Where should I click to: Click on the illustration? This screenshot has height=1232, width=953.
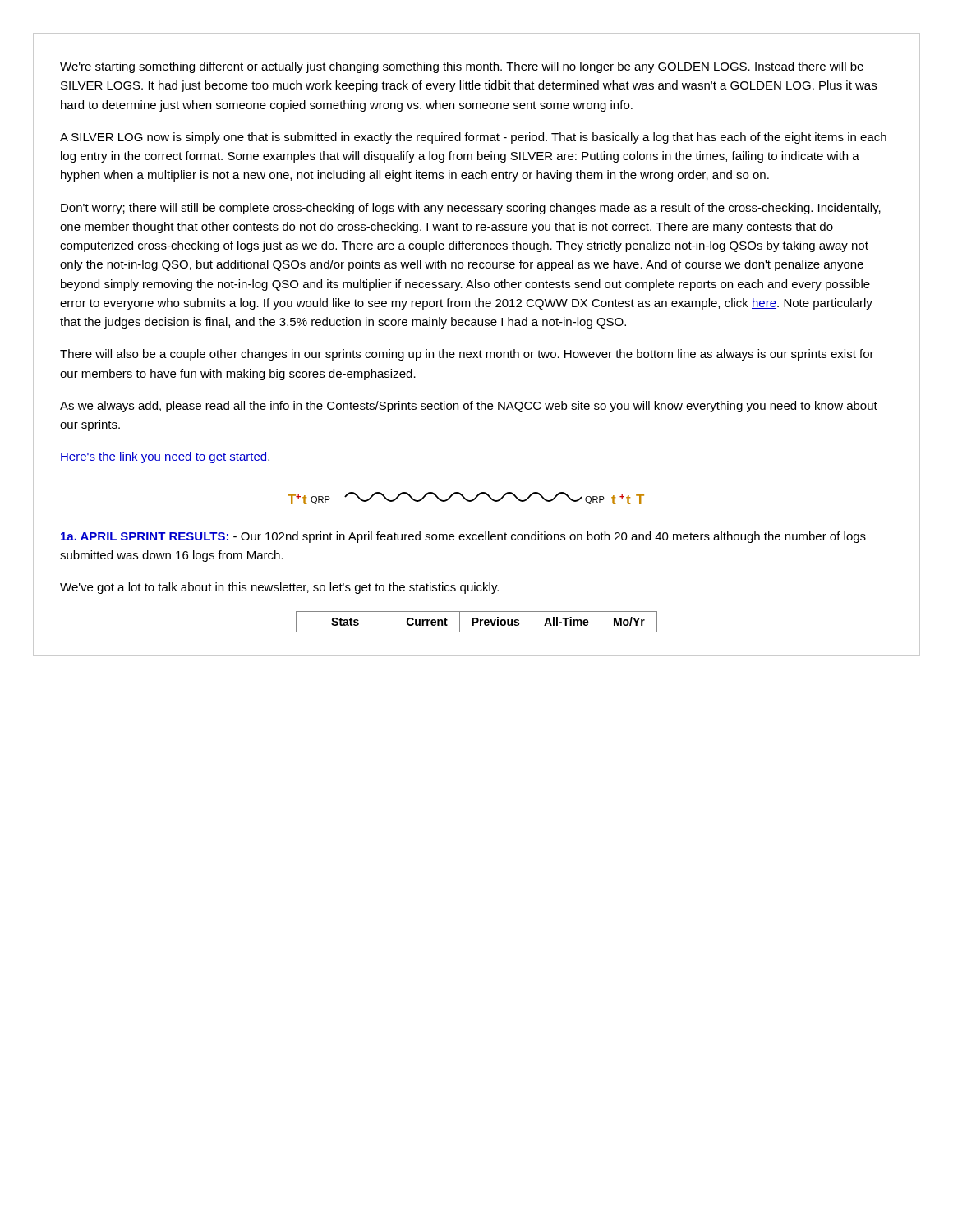coord(476,498)
